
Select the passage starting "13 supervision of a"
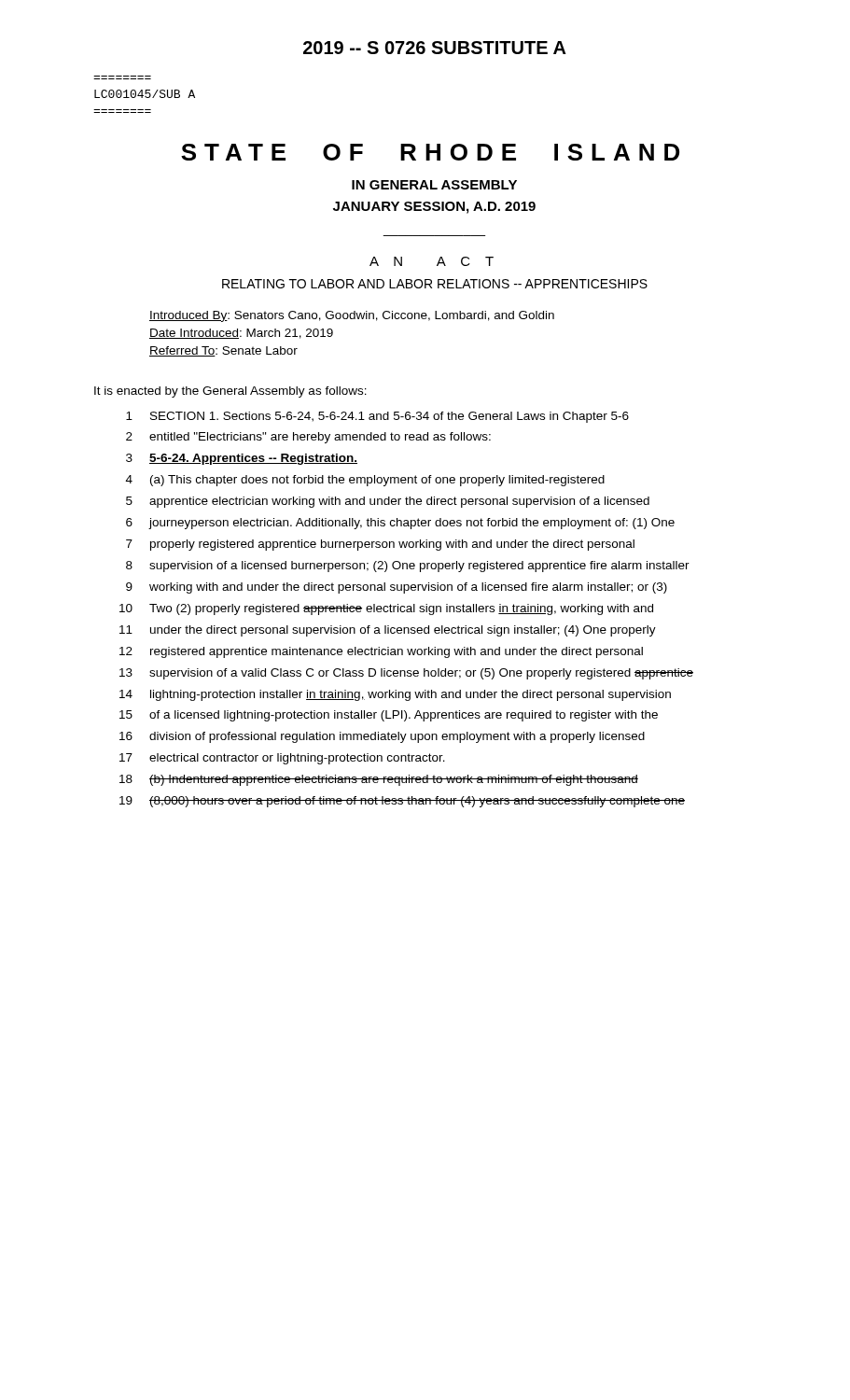(434, 673)
